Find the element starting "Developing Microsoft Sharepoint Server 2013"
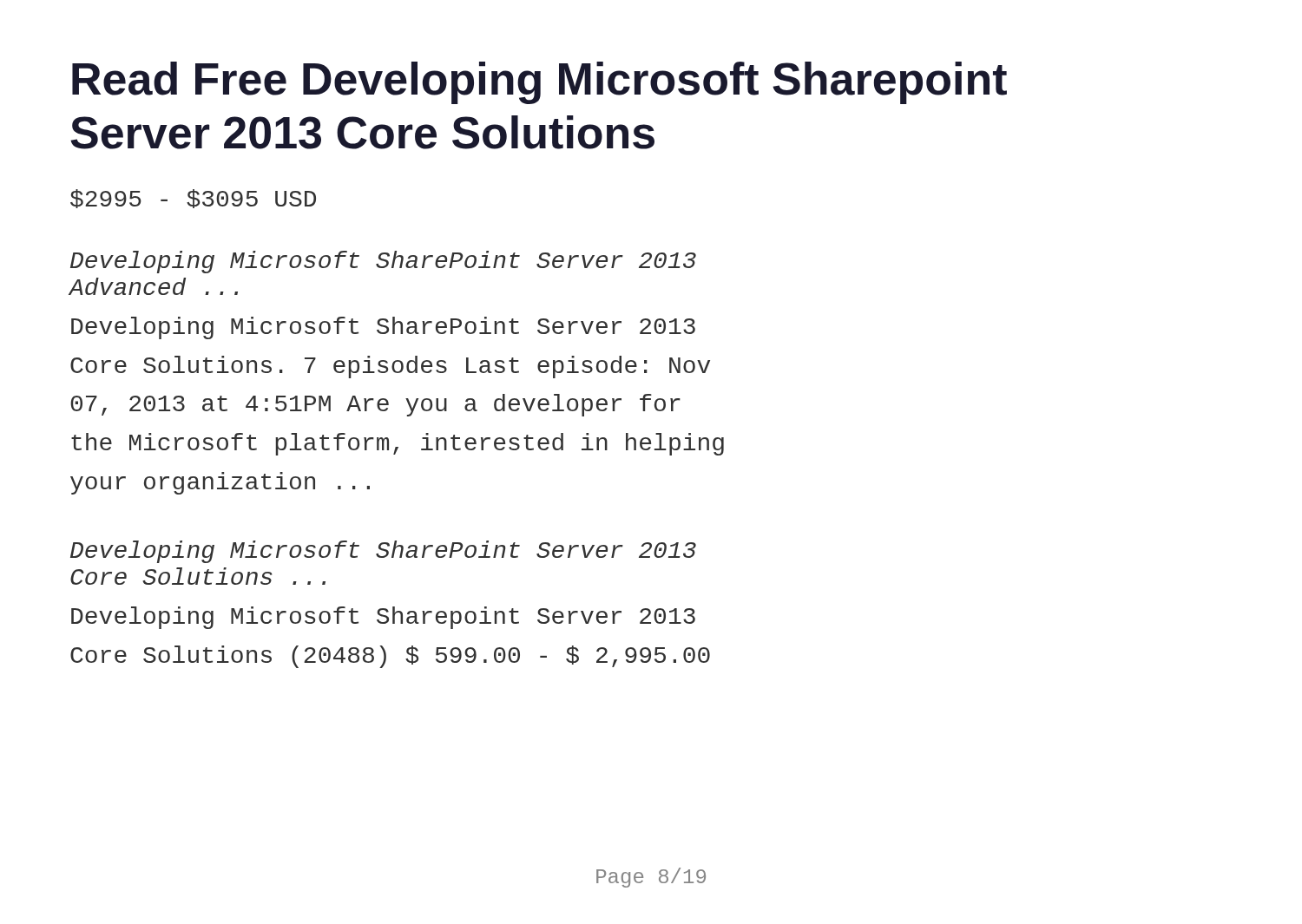Viewport: 1302px width, 924px height. click(x=390, y=637)
